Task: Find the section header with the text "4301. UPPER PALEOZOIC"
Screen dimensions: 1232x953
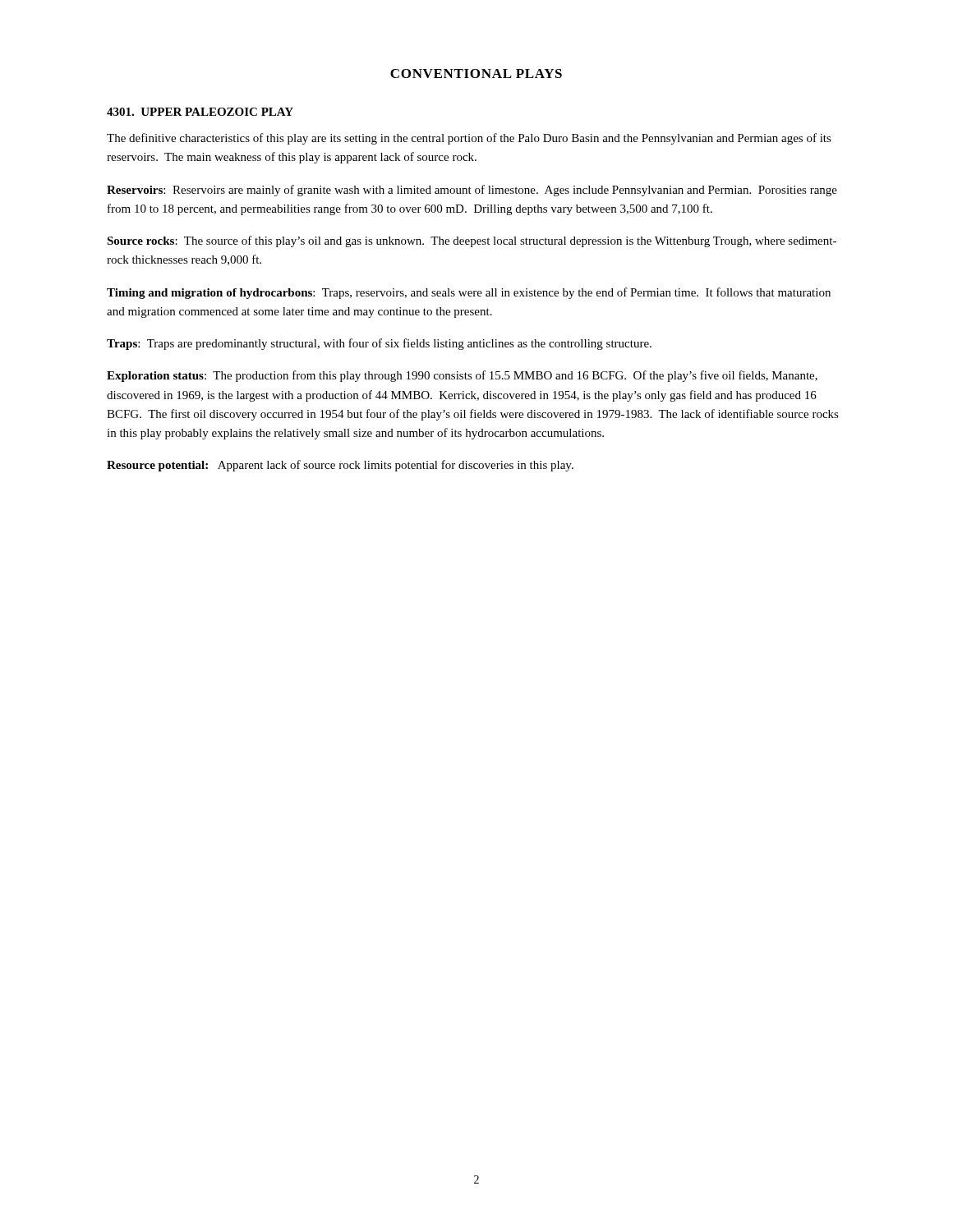Action: 200,112
